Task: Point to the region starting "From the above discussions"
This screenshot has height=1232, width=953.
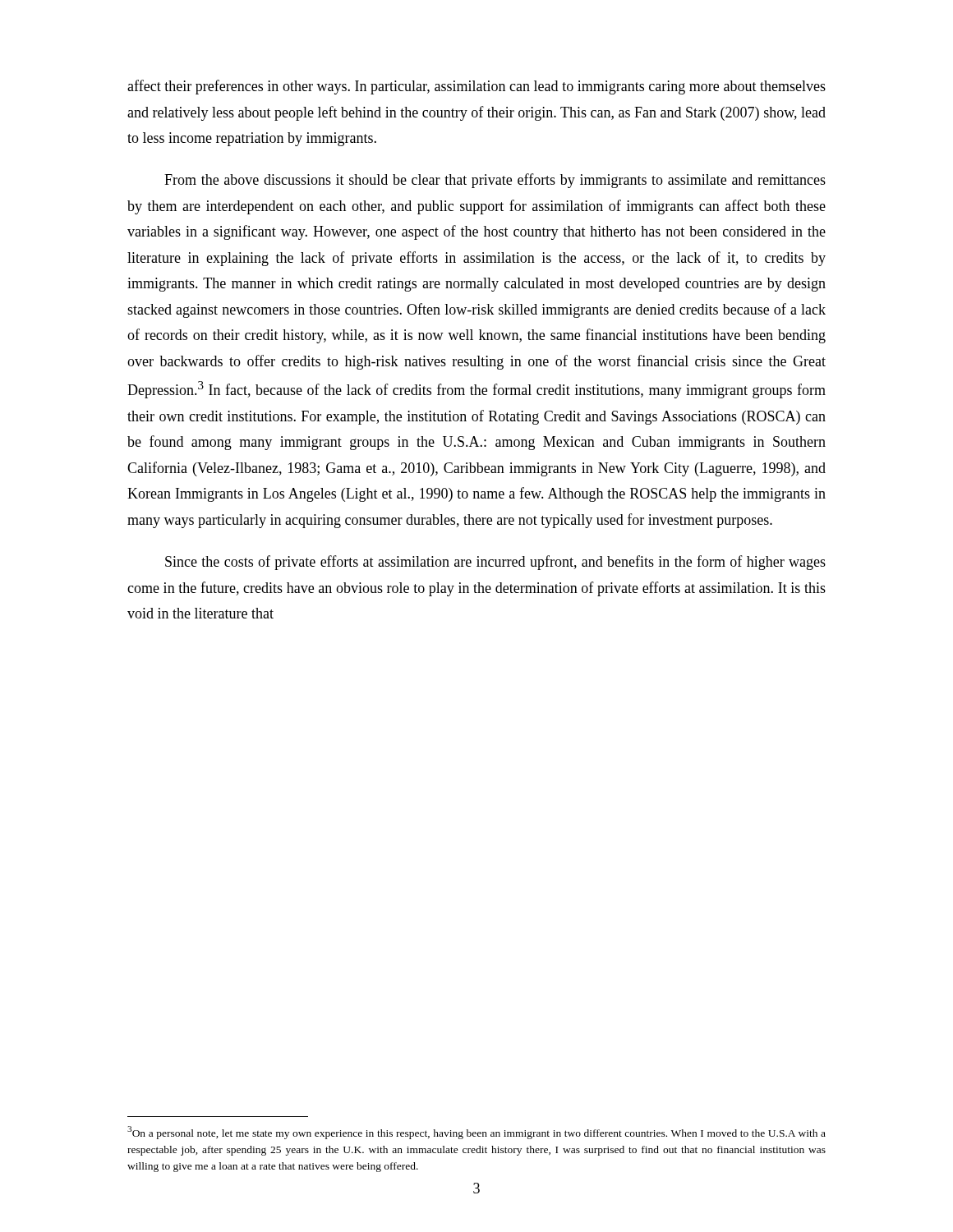Action: tap(476, 351)
